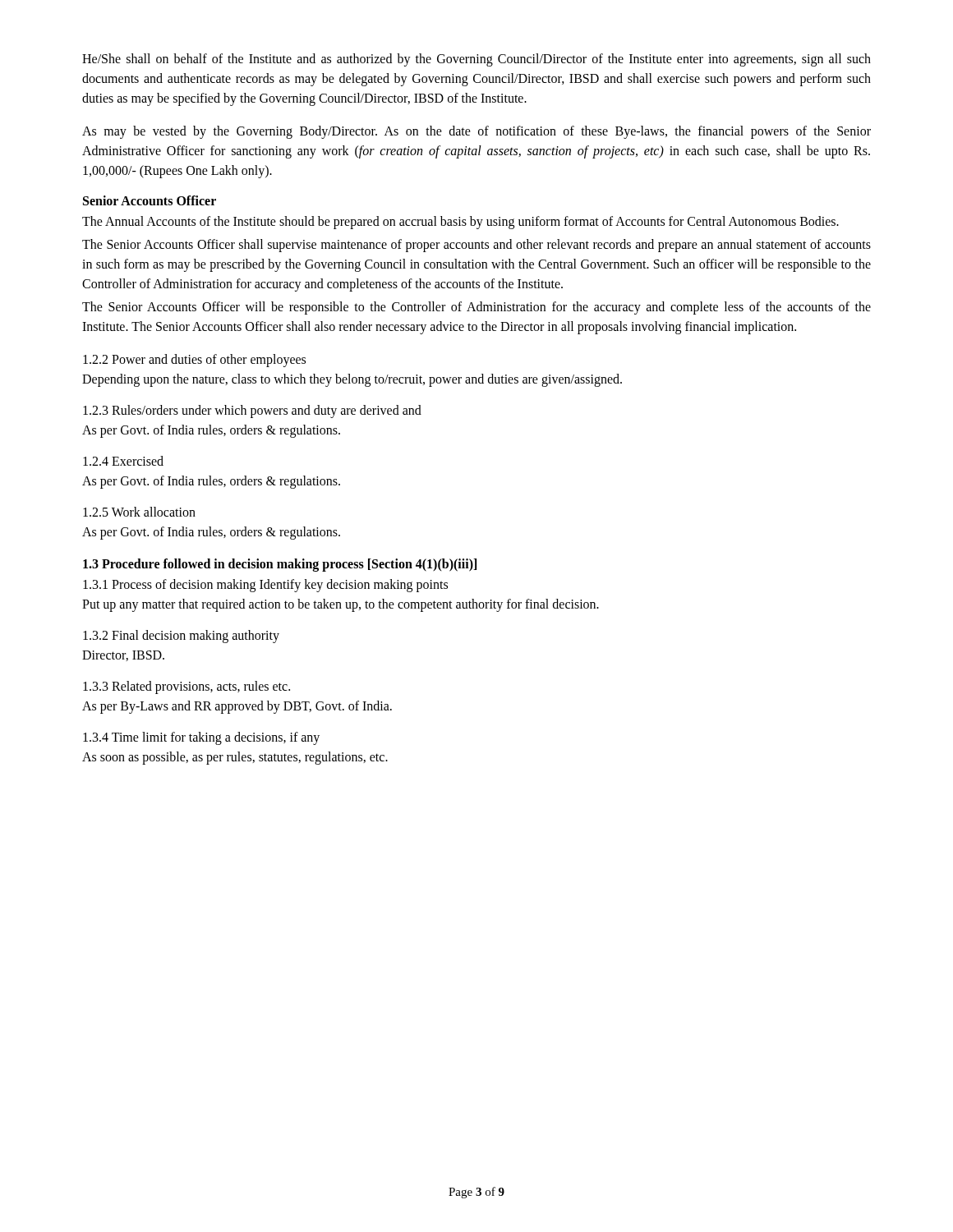Click where it says "3.2 Final decision making authority Director, IBSD."
The image size is (953, 1232).
pos(181,645)
